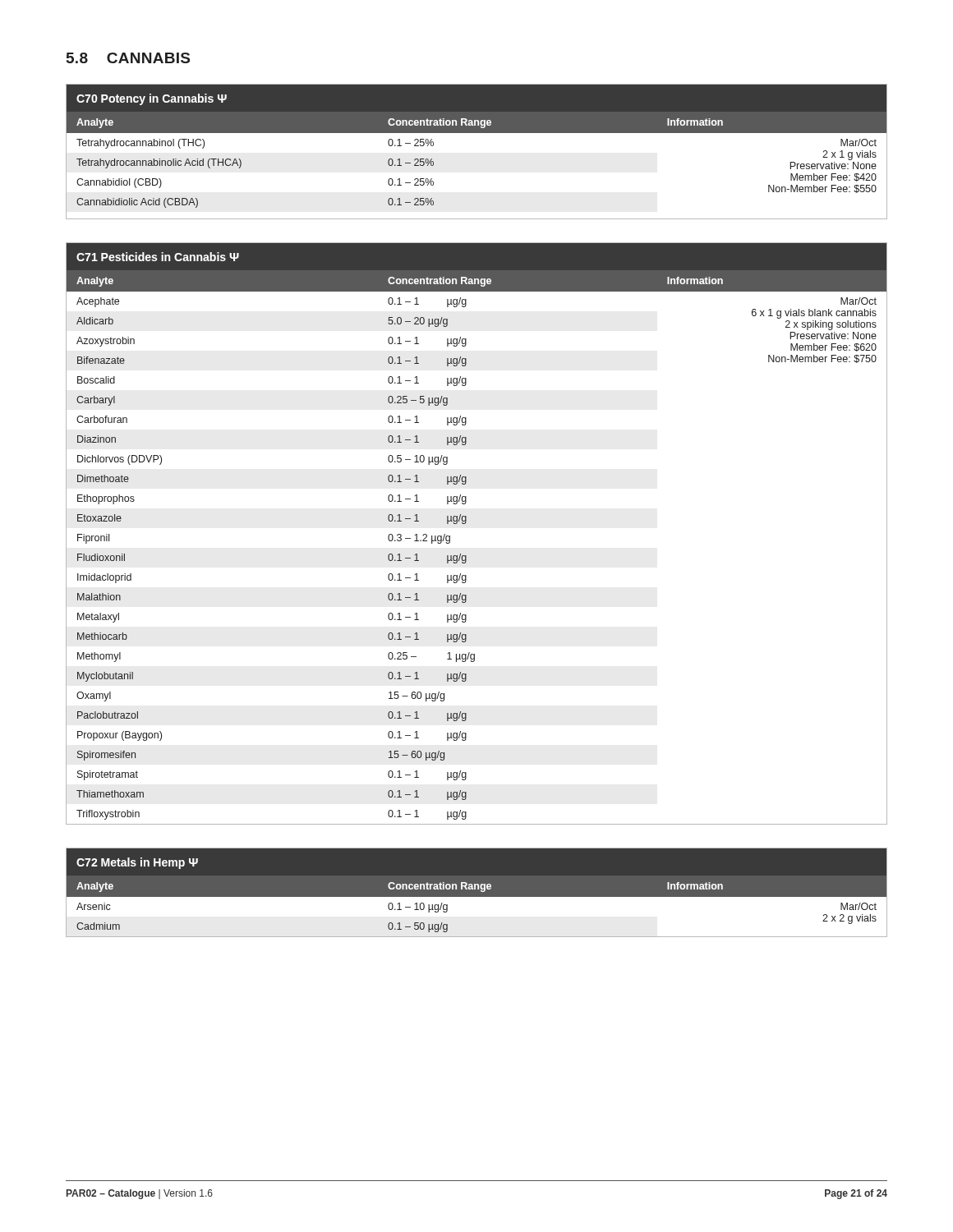Find the table that mentions "0.1 – 25%"
953x1232 pixels.
[x=476, y=152]
